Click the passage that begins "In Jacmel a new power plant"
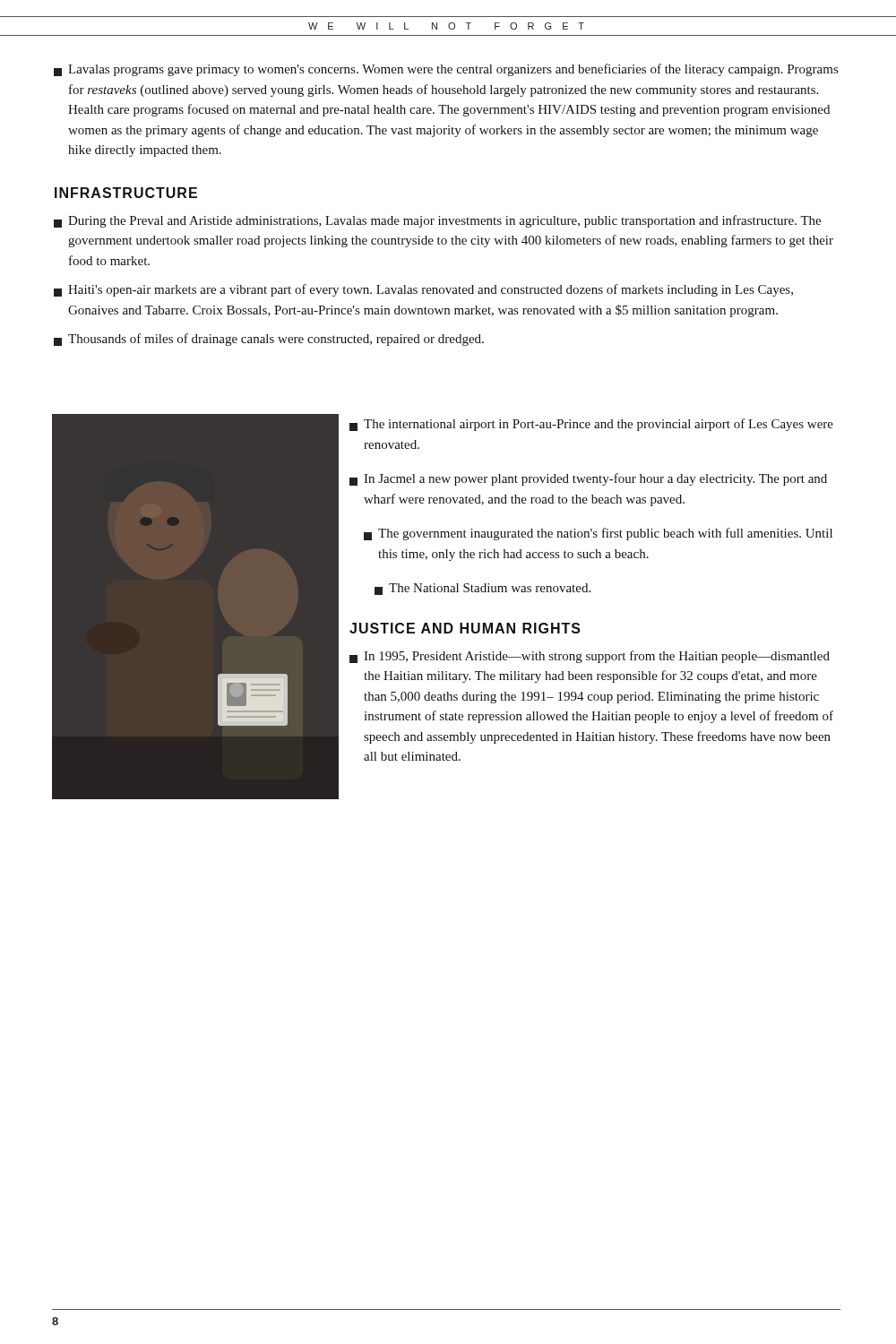Viewport: 896px width, 1344px height. click(596, 489)
